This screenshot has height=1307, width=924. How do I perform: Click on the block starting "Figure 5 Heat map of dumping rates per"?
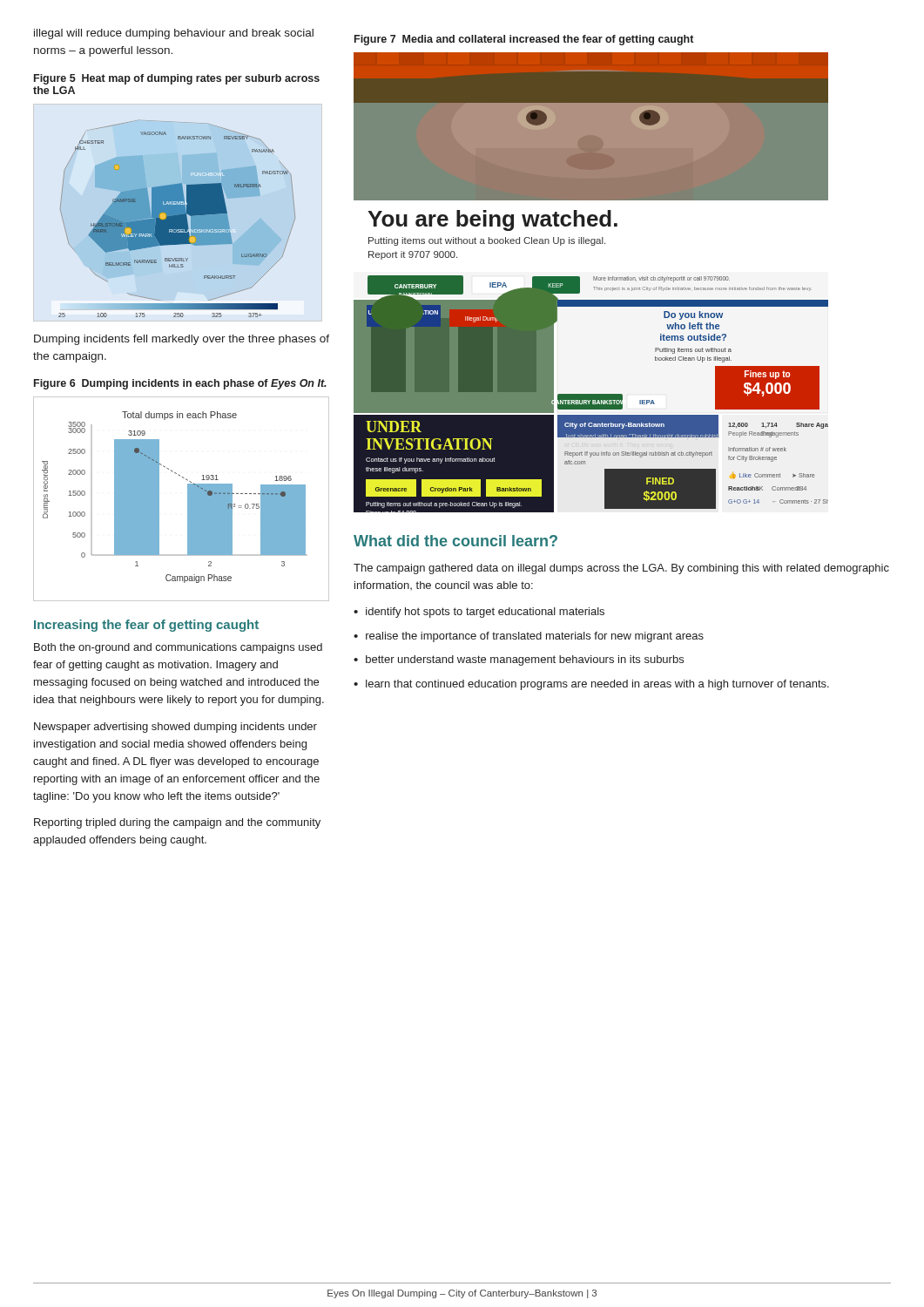click(x=176, y=84)
